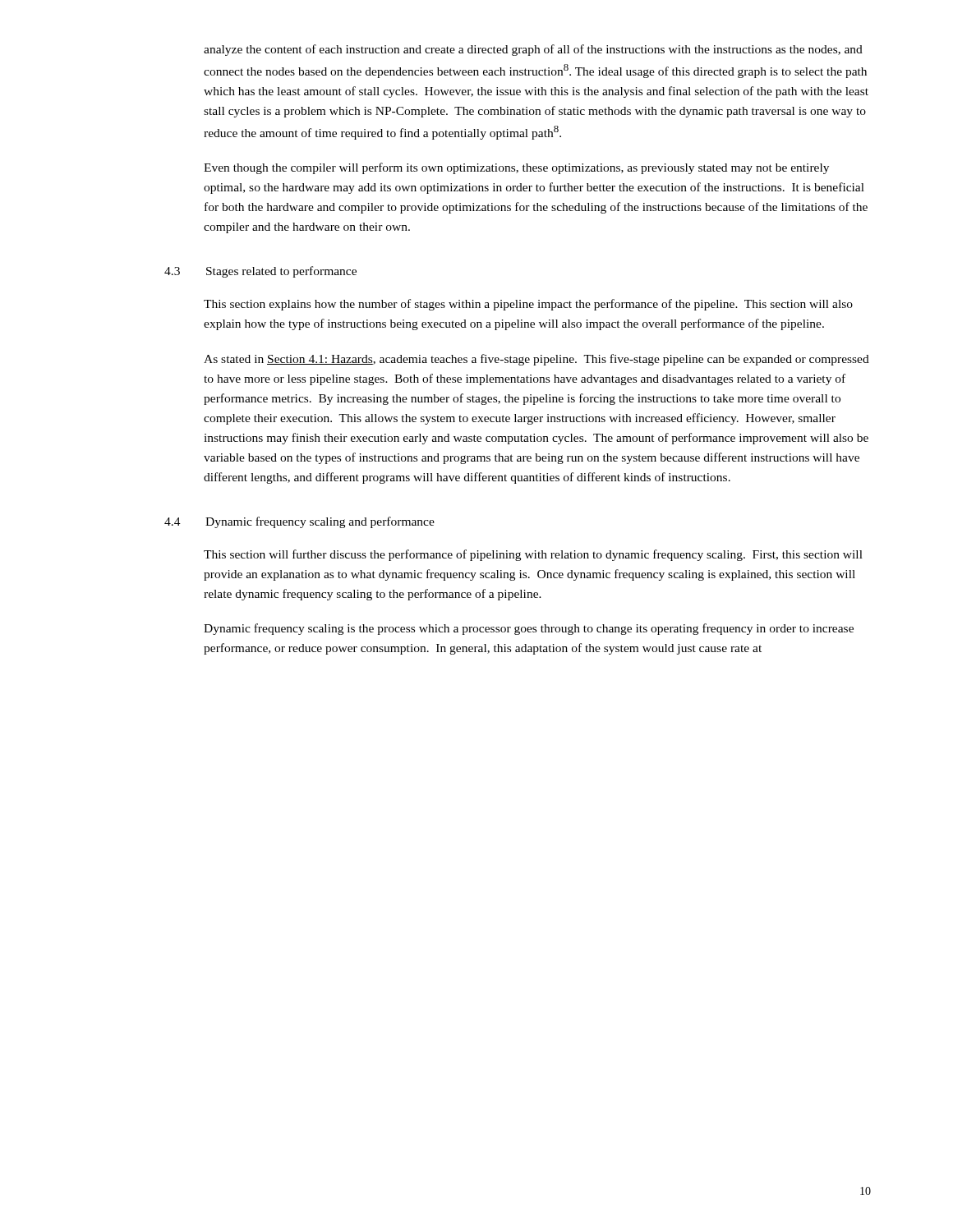Where is the passage that starts "analyze the content of"?
953x1232 pixels.
[536, 91]
